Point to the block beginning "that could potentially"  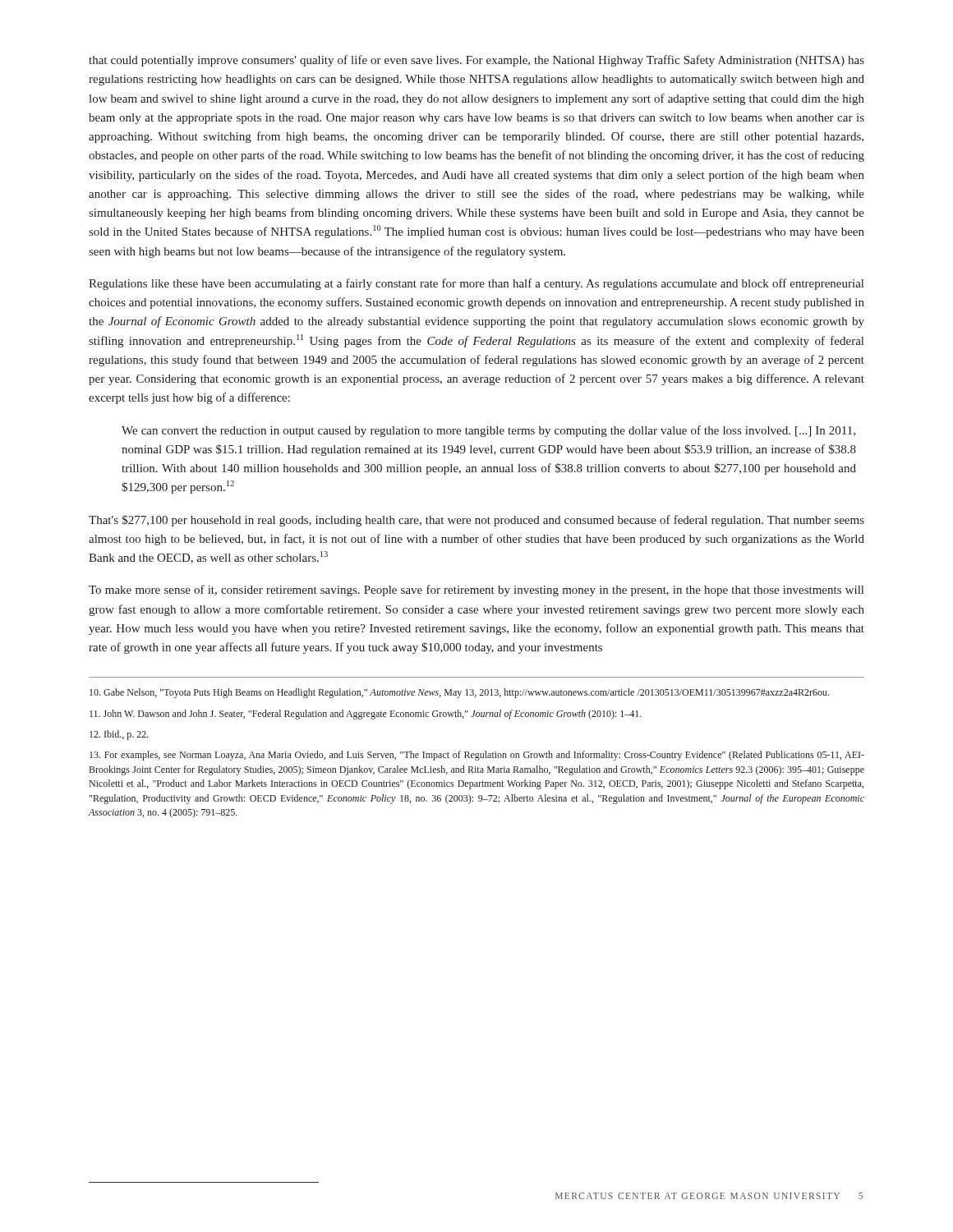[476, 156]
